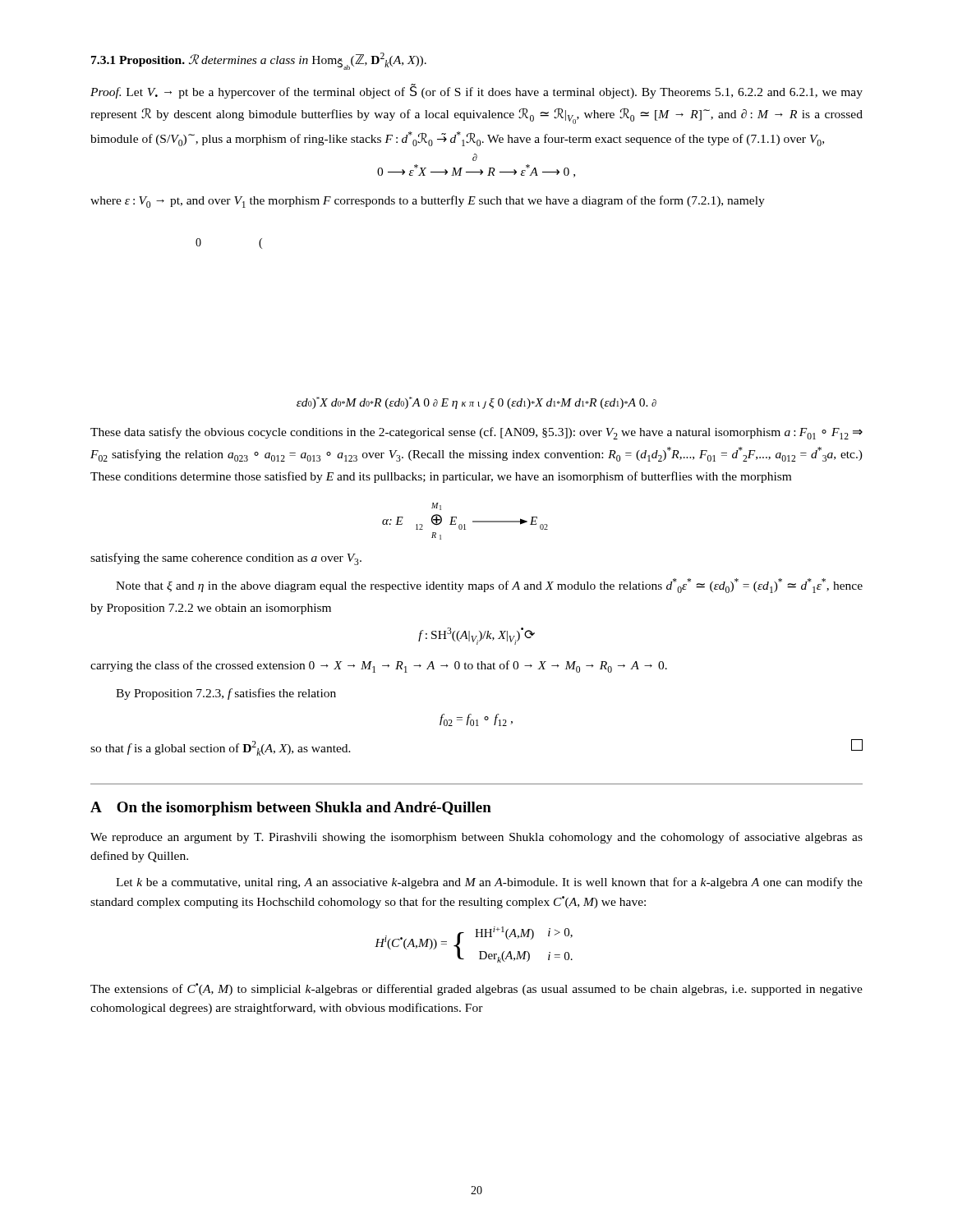953x1232 pixels.
Task: Point to the passage starting "A On the isomorphism between Shukla and André-Quillen"
Action: (291, 807)
